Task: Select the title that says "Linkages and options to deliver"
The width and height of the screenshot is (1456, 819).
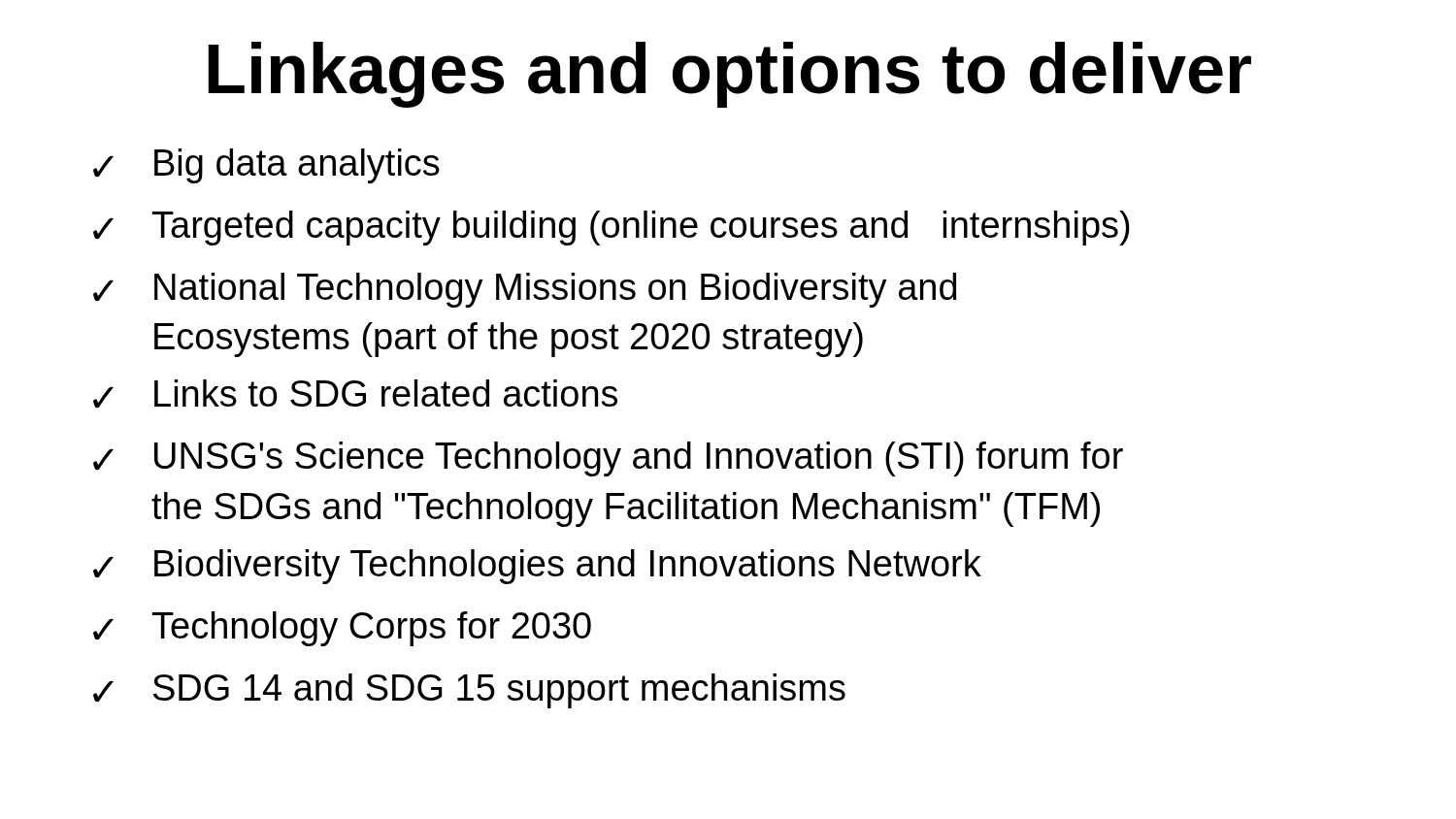Action: click(x=728, y=69)
